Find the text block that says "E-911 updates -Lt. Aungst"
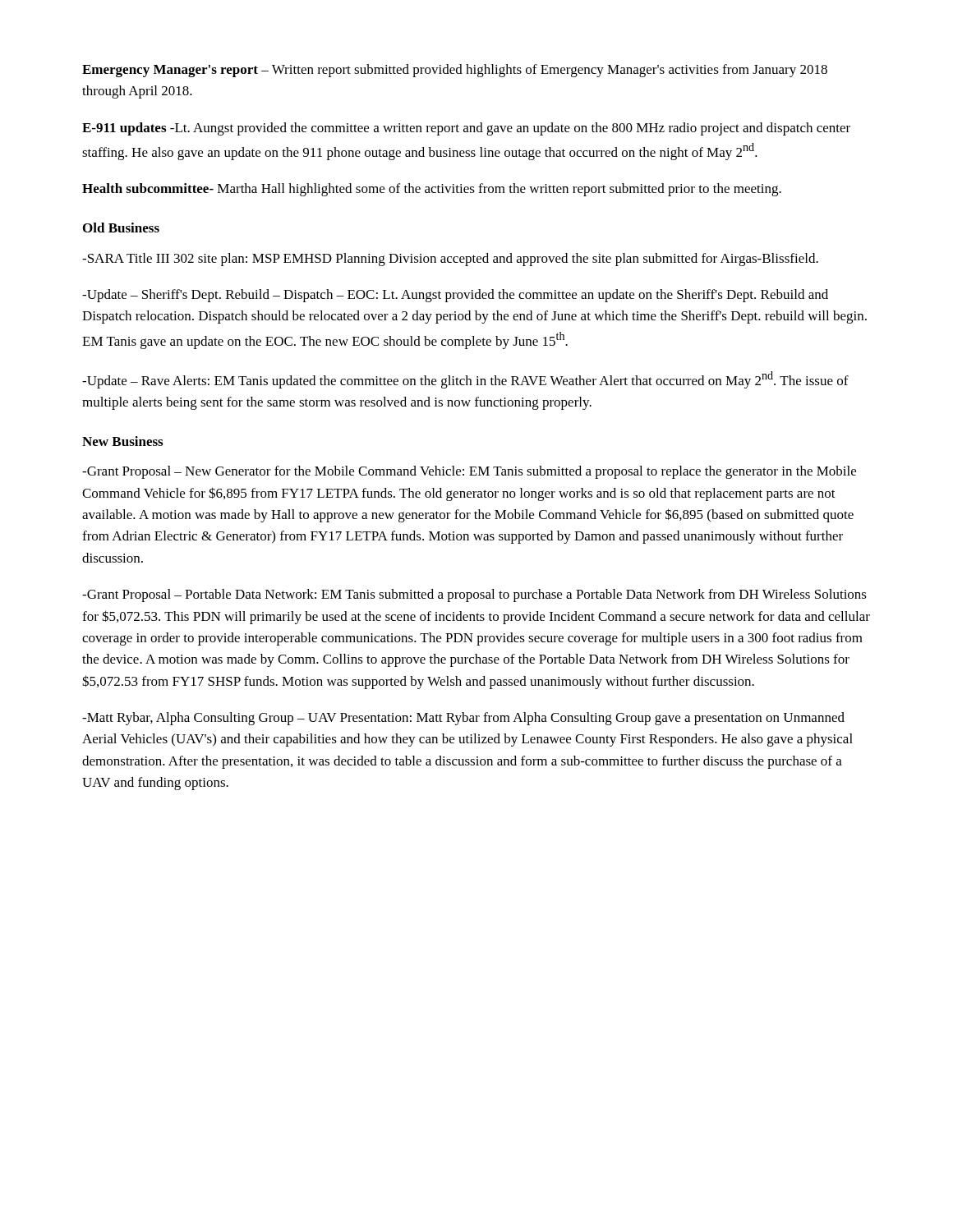Image resolution: width=953 pixels, height=1232 pixels. click(x=466, y=140)
